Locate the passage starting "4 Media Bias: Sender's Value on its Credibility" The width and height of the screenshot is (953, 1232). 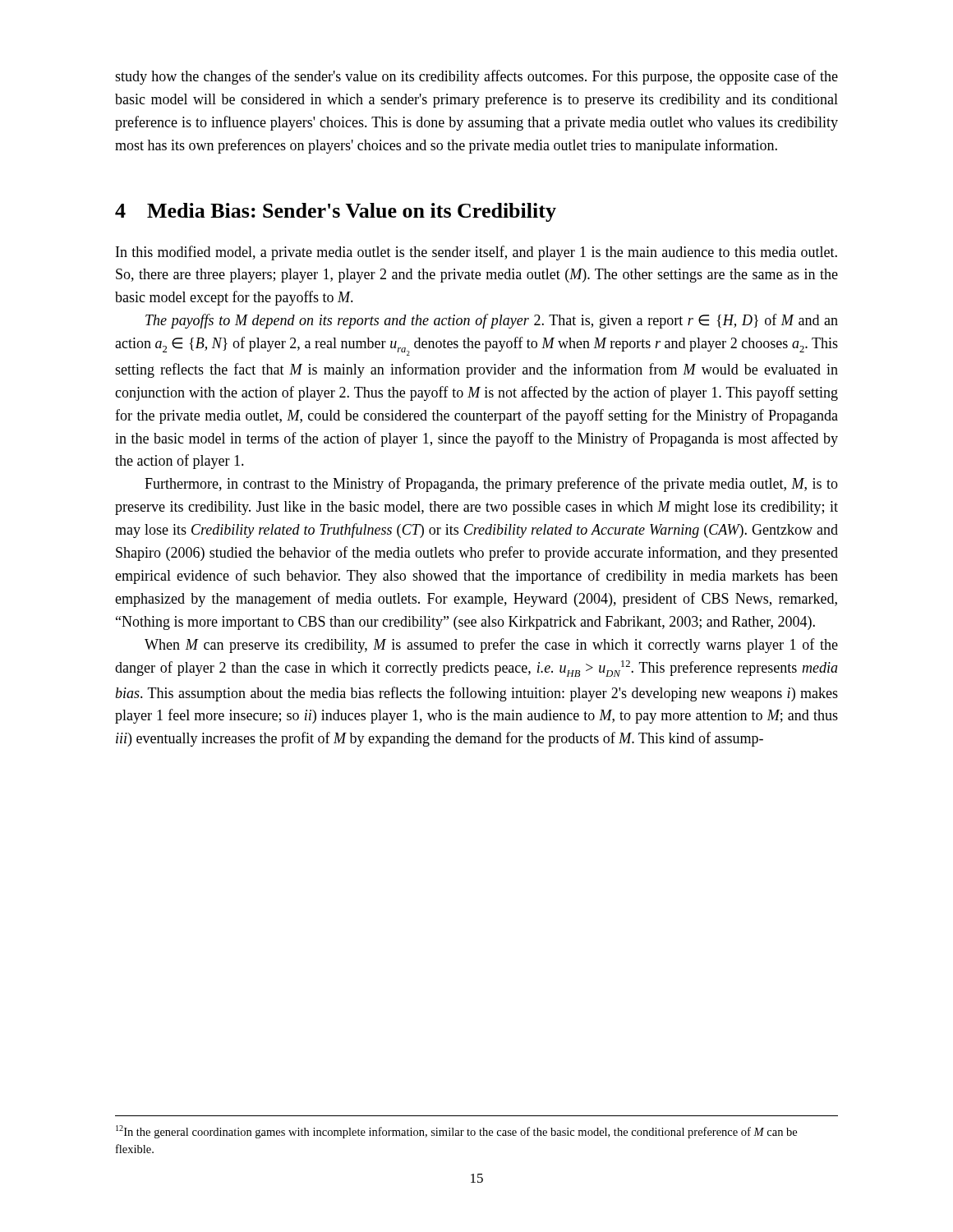(336, 210)
